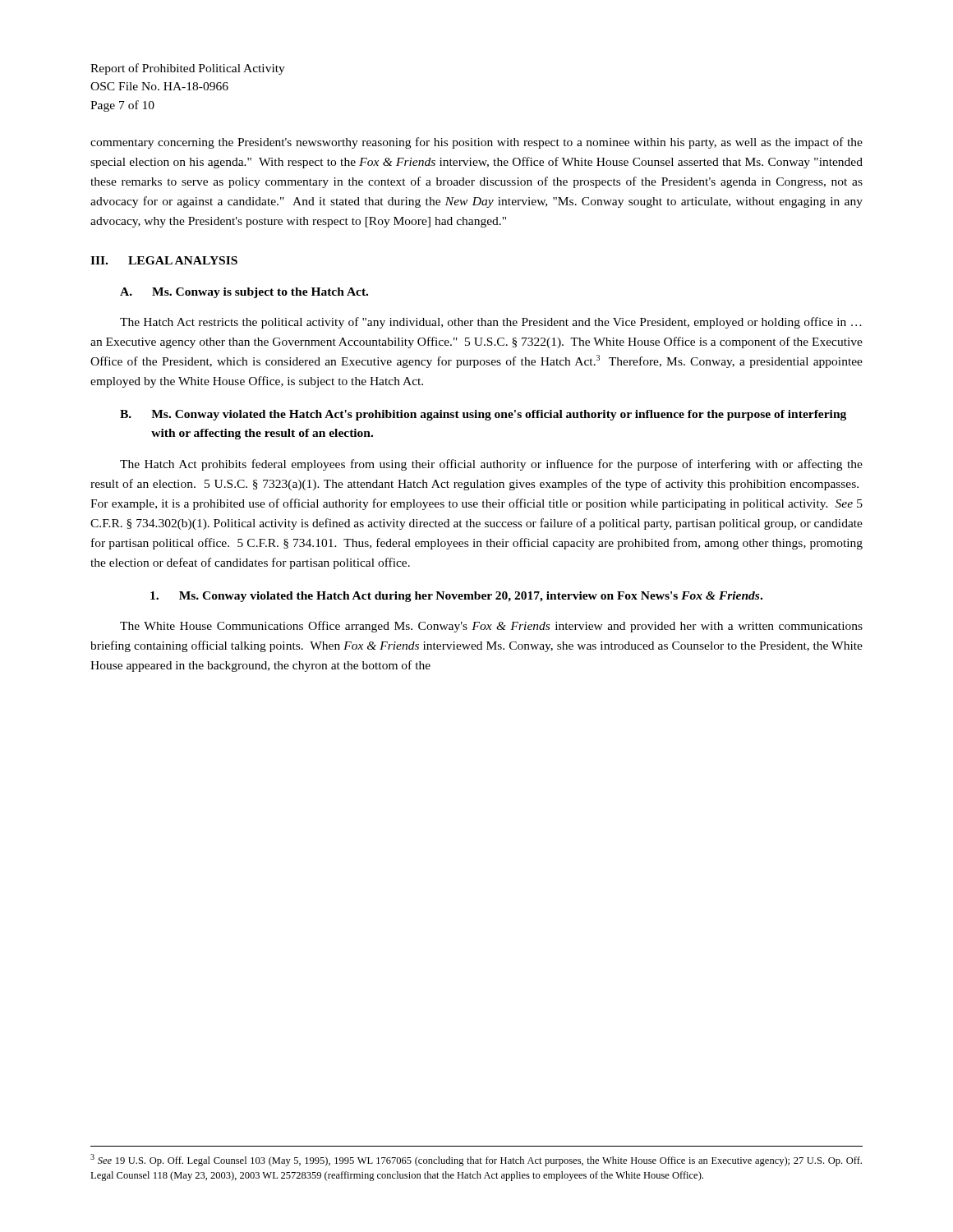The width and height of the screenshot is (953, 1232).
Task: Find the section header containing "B. Ms. Conway violated the Hatch Act's prohibition"
Action: click(x=491, y=423)
